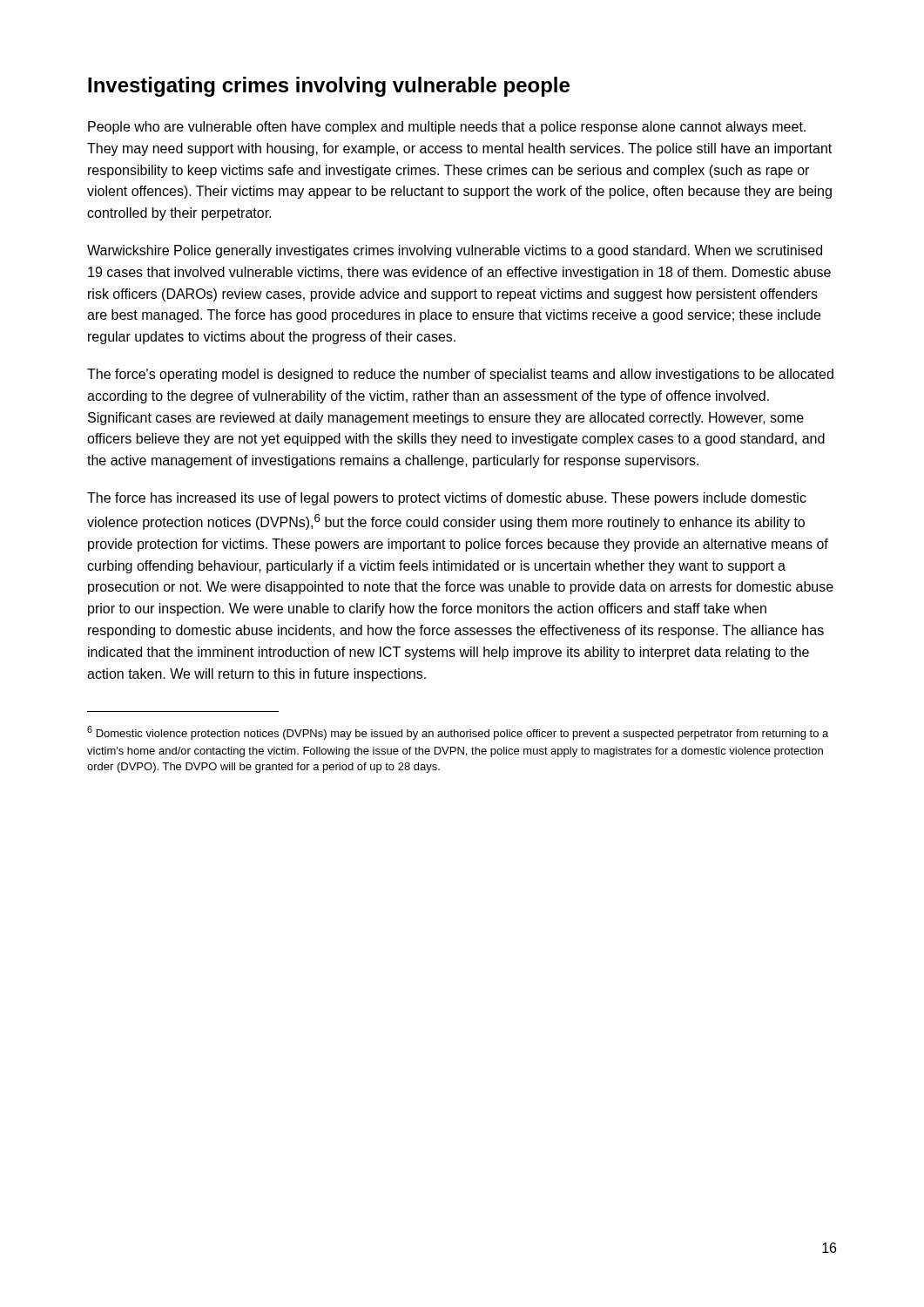Click on the footnote containing "6 Domestic violence protection notices (DVPNs) may be"

point(462,750)
